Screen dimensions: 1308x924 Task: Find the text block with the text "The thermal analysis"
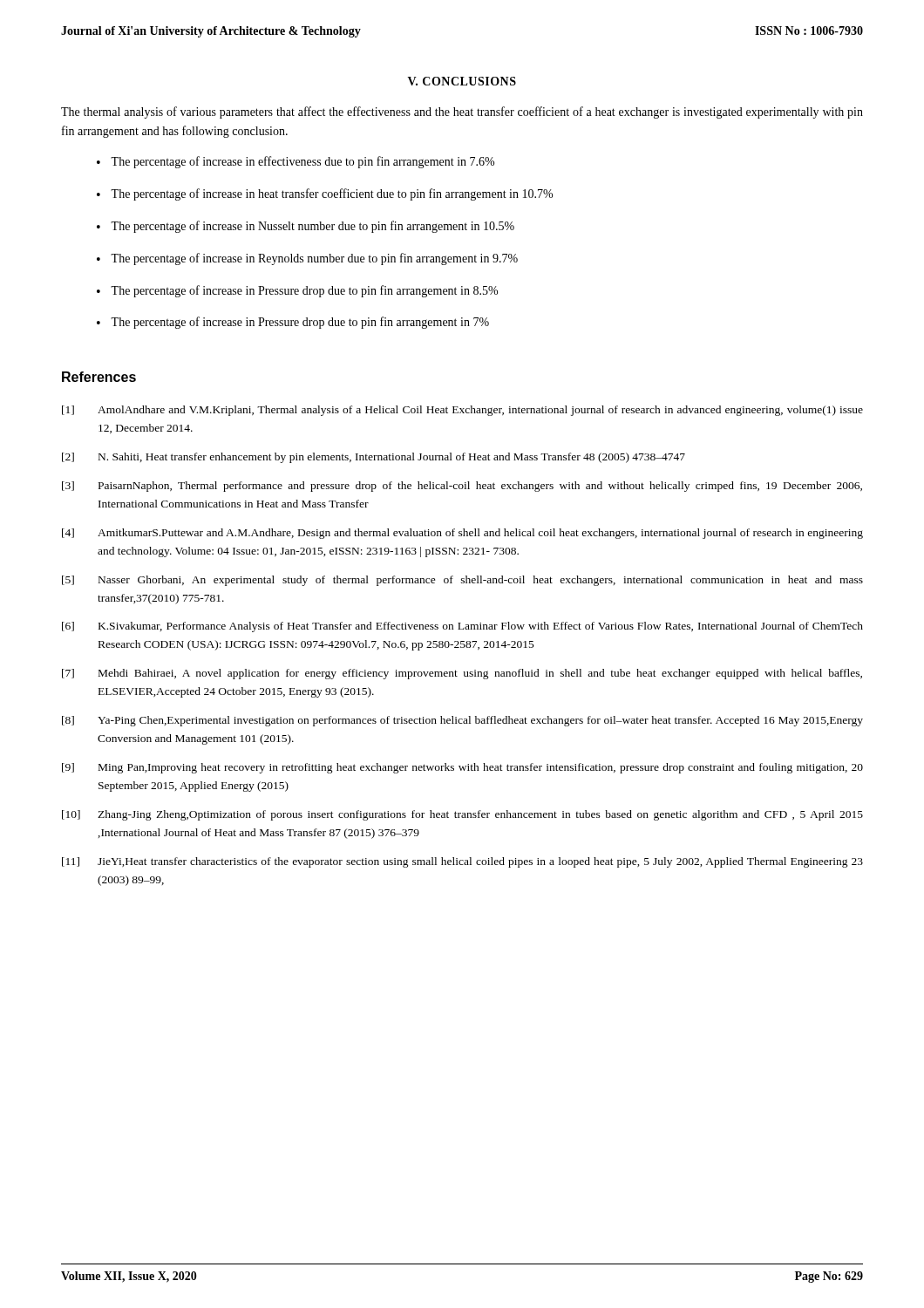462,122
